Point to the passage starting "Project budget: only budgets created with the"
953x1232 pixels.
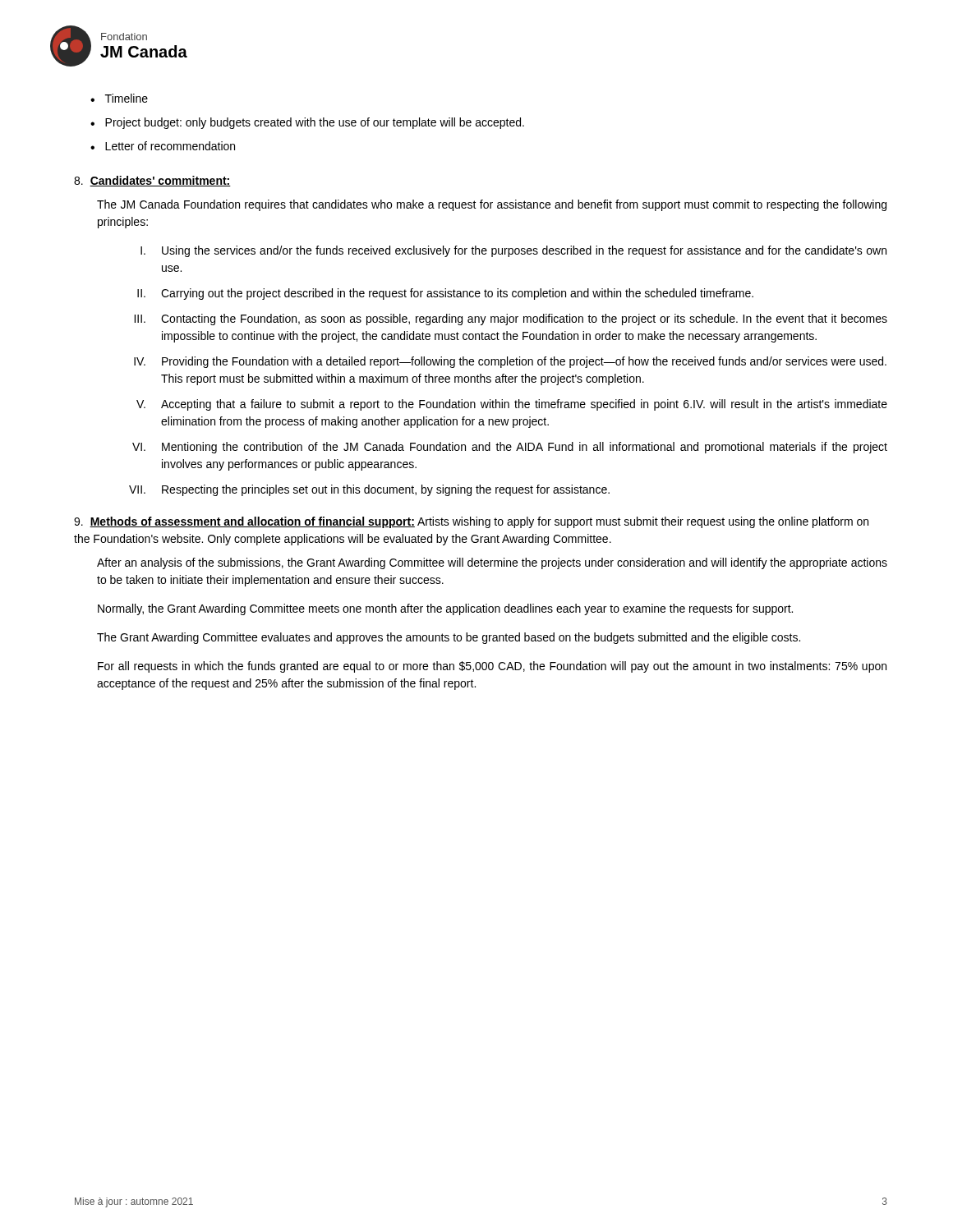tap(315, 122)
